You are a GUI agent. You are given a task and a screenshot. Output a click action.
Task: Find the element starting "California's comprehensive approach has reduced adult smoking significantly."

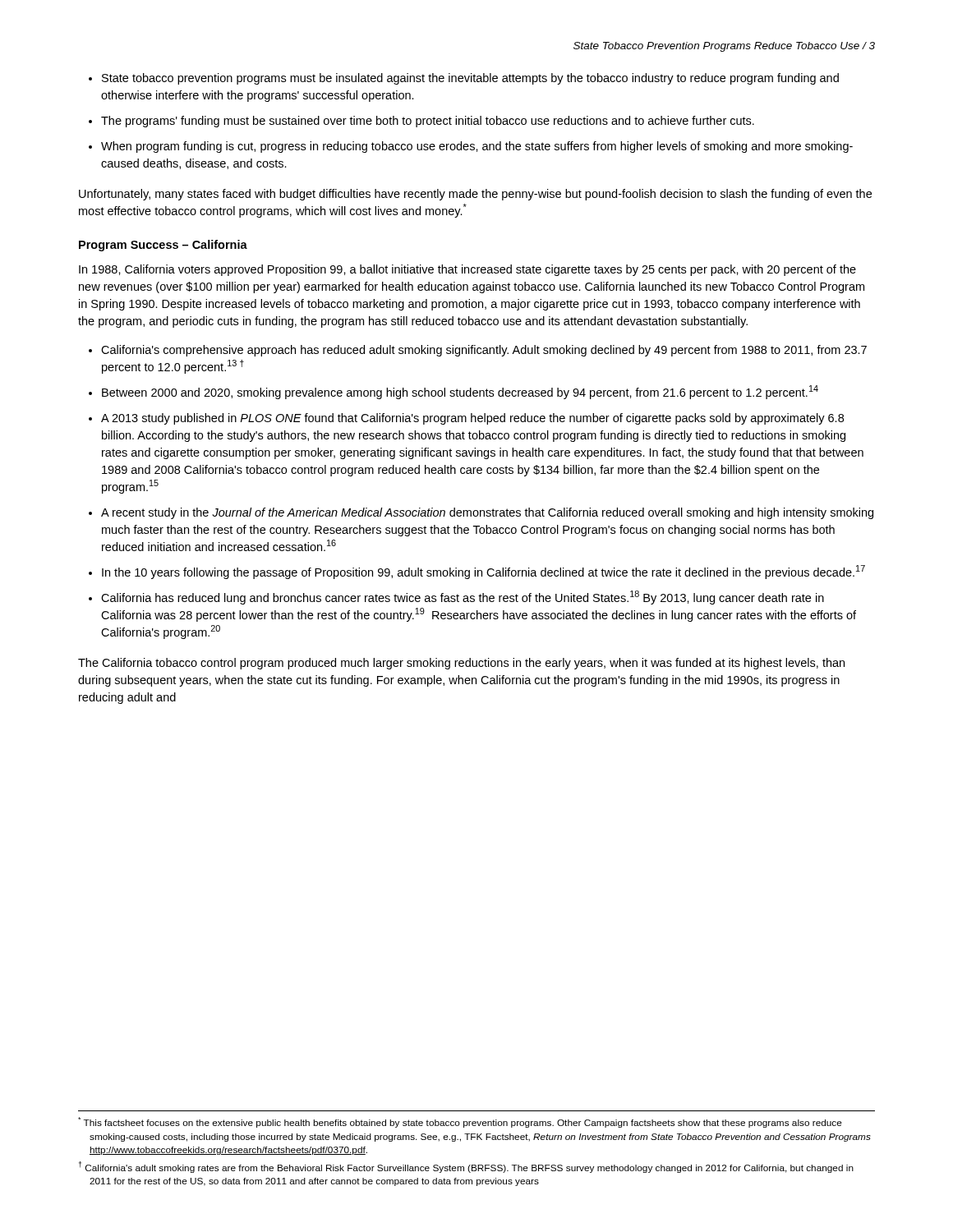click(x=484, y=359)
